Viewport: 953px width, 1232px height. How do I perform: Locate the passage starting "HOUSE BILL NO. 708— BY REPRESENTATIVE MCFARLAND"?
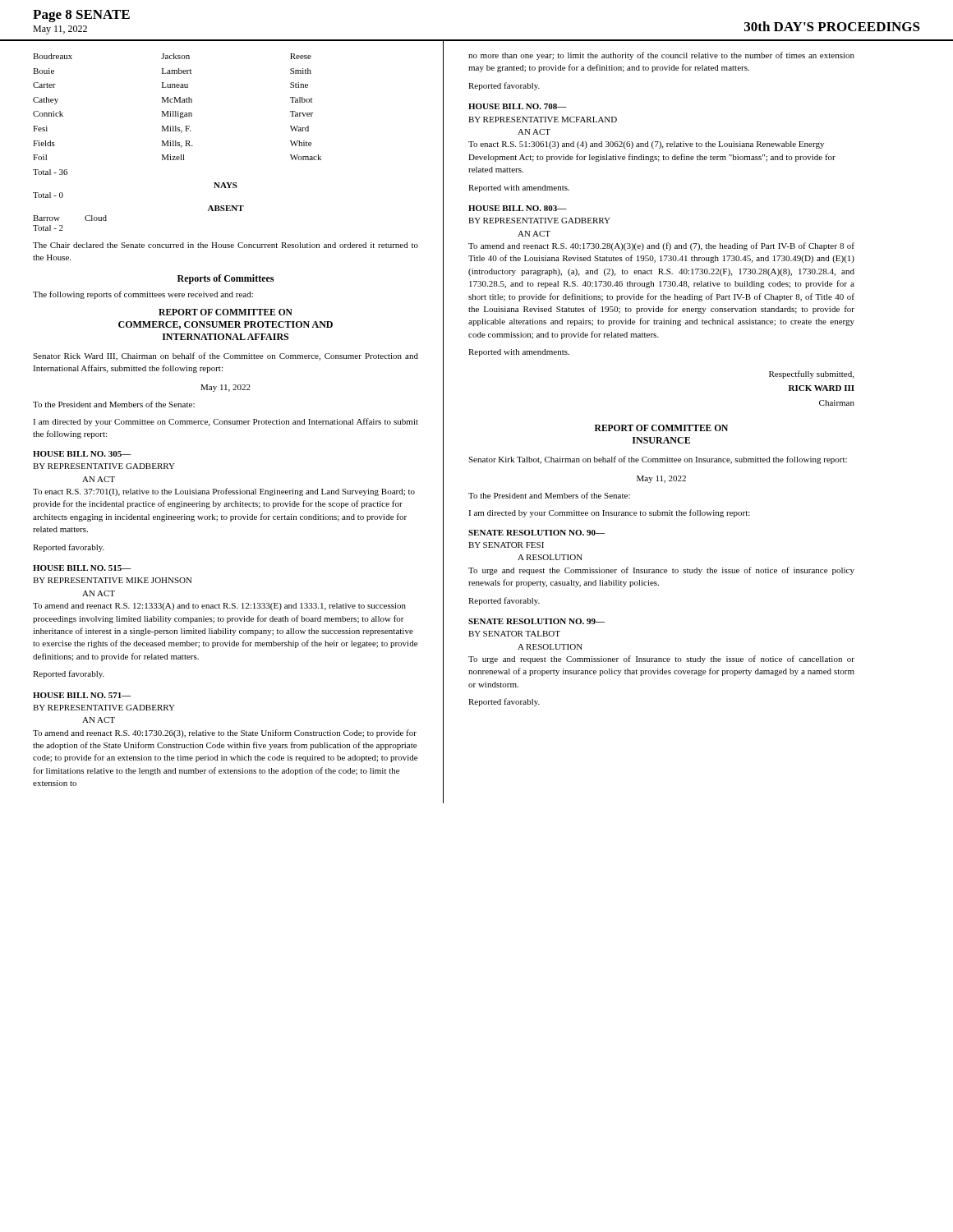[x=652, y=138]
